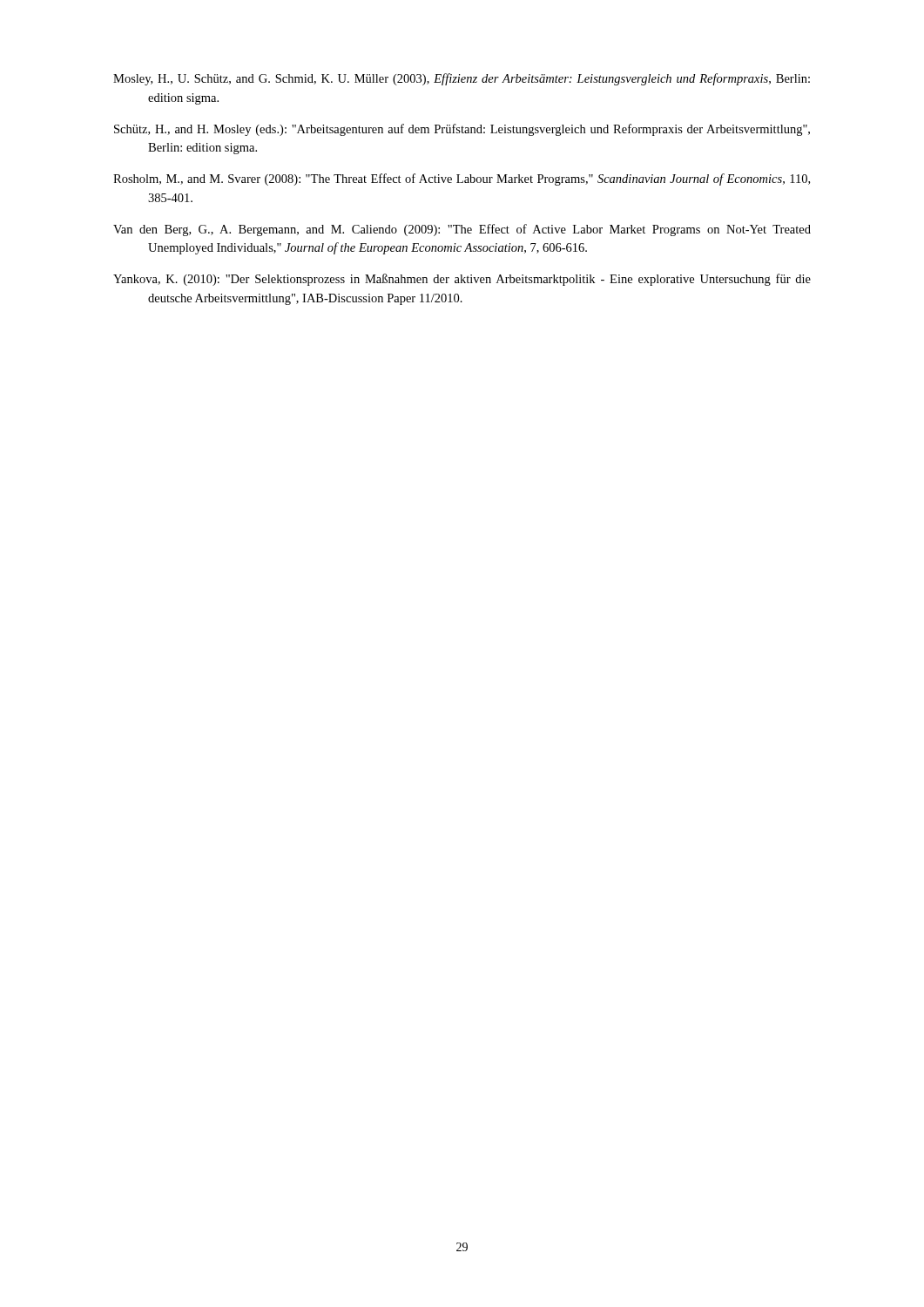Viewport: 924px width, 1307px height.
Task: Navigate to the element starting "Mosley, H., U. Schütz, and"
Action: [x=462, y=88]
